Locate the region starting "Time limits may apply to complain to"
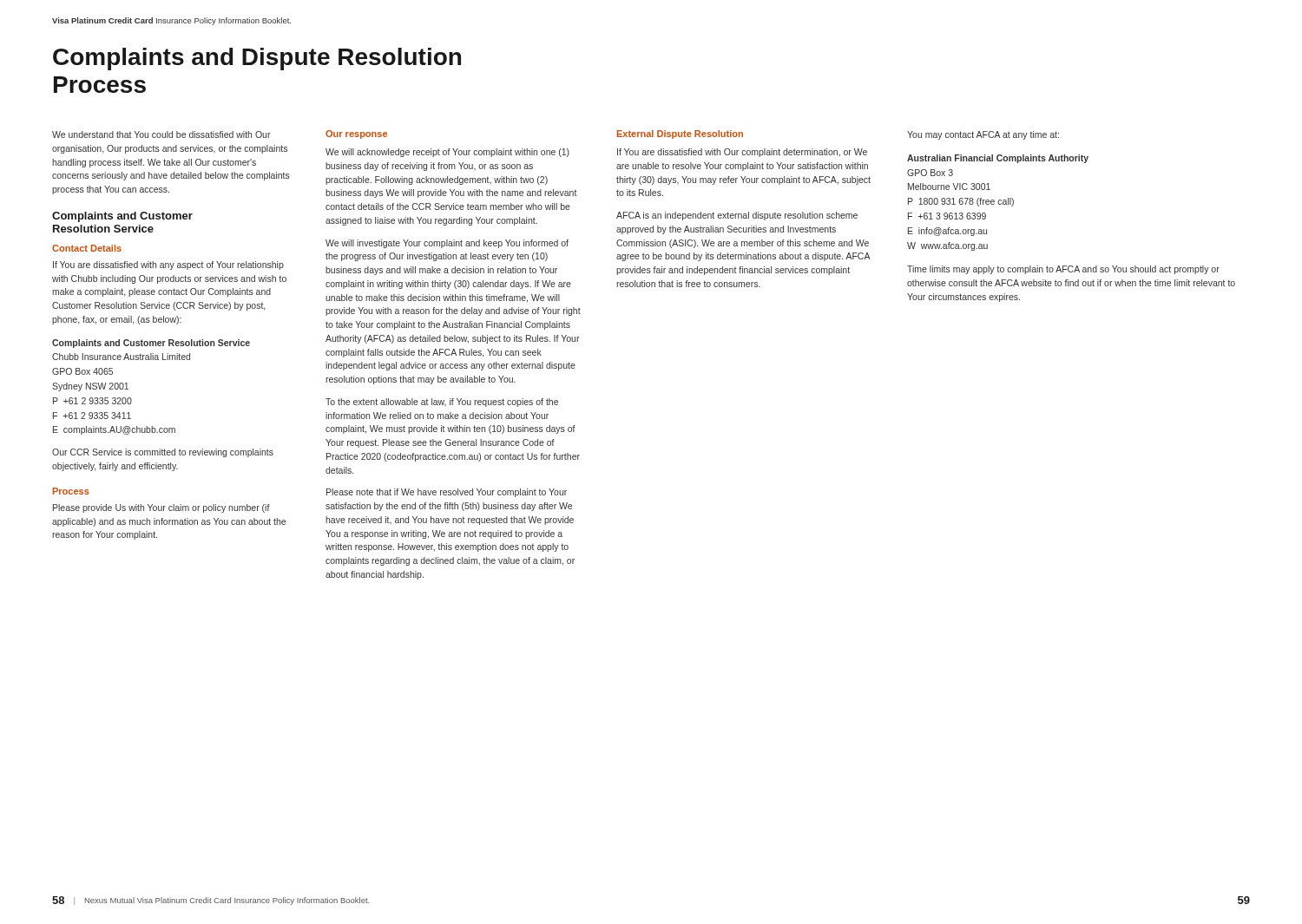Viewport: 1302px width, 924px height. pyautogui.click(x=1071, y=283)
